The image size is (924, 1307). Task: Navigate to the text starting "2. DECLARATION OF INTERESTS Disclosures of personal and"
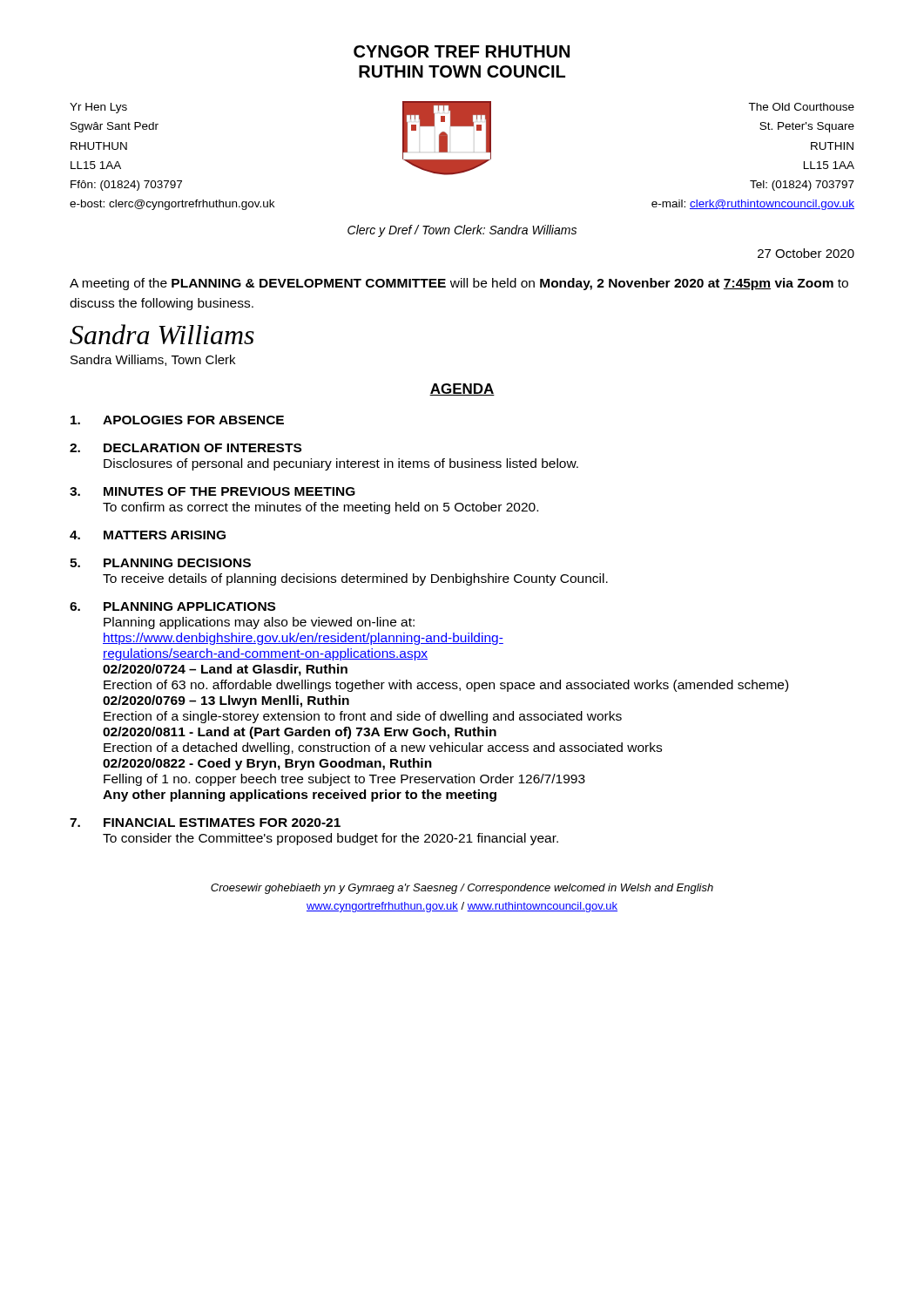click(x=462, y=456)
